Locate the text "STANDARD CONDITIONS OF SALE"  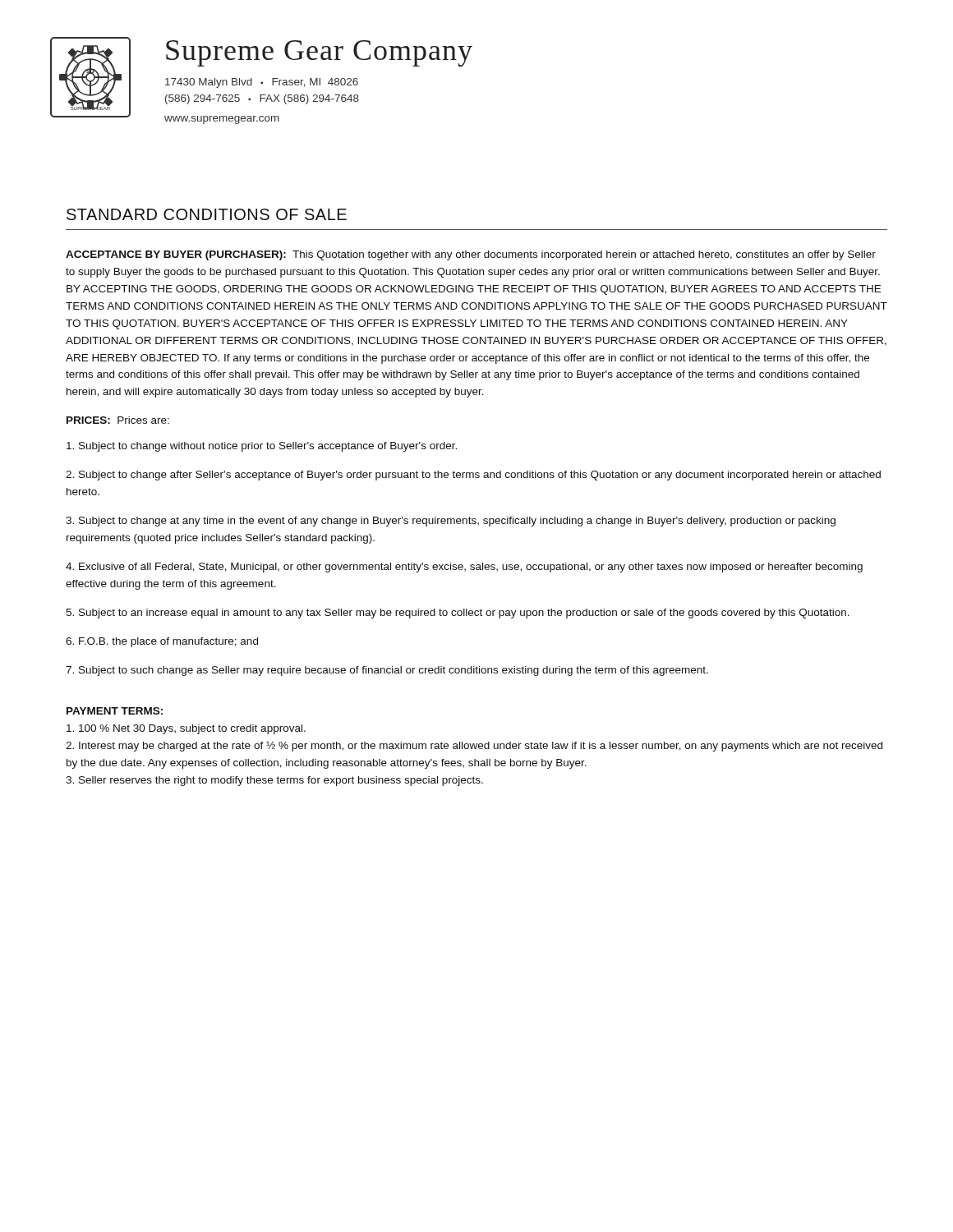click(x=207, y=214)
